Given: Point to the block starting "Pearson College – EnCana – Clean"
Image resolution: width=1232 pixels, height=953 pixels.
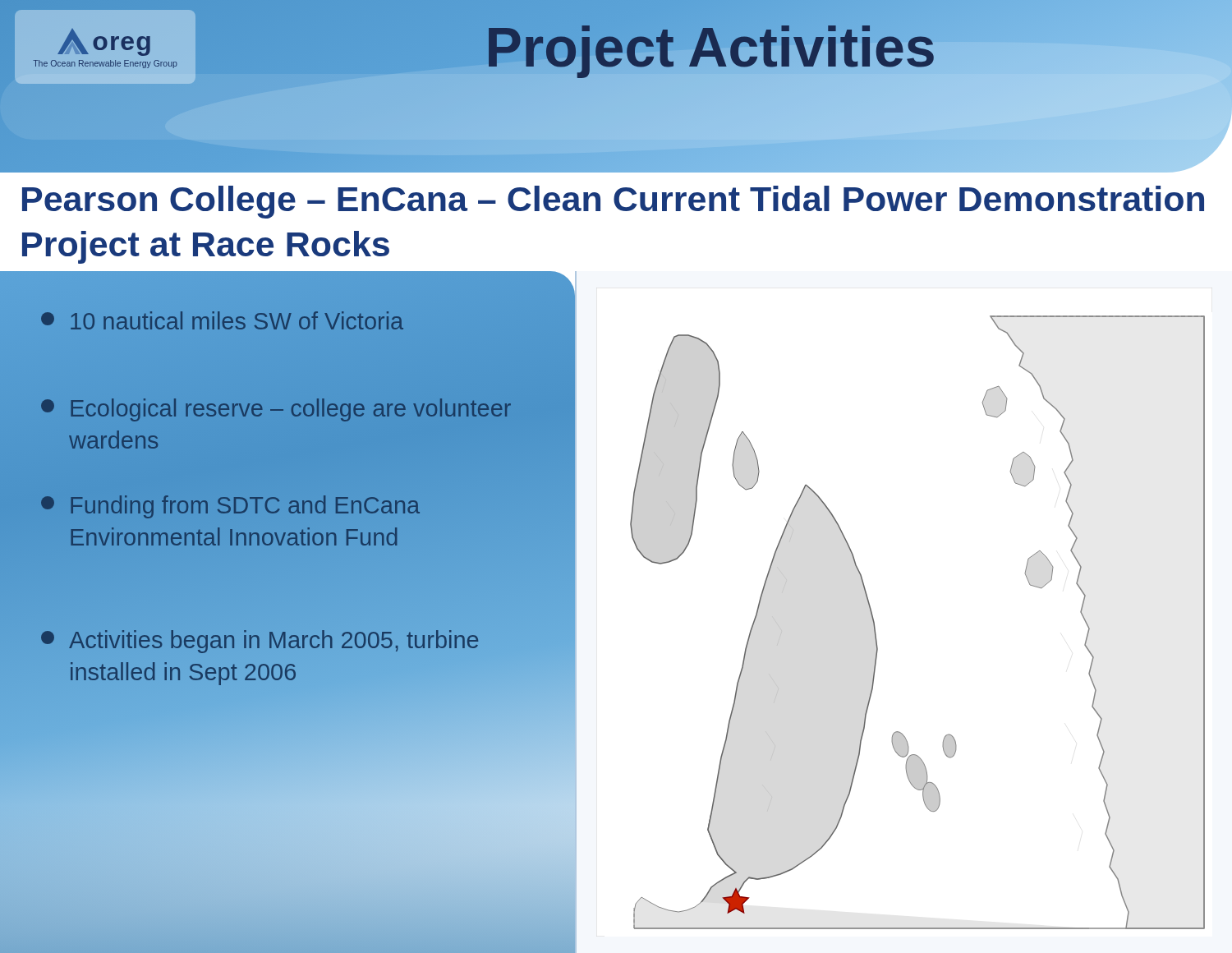Looking at the screenshot, I should (616, 222).
